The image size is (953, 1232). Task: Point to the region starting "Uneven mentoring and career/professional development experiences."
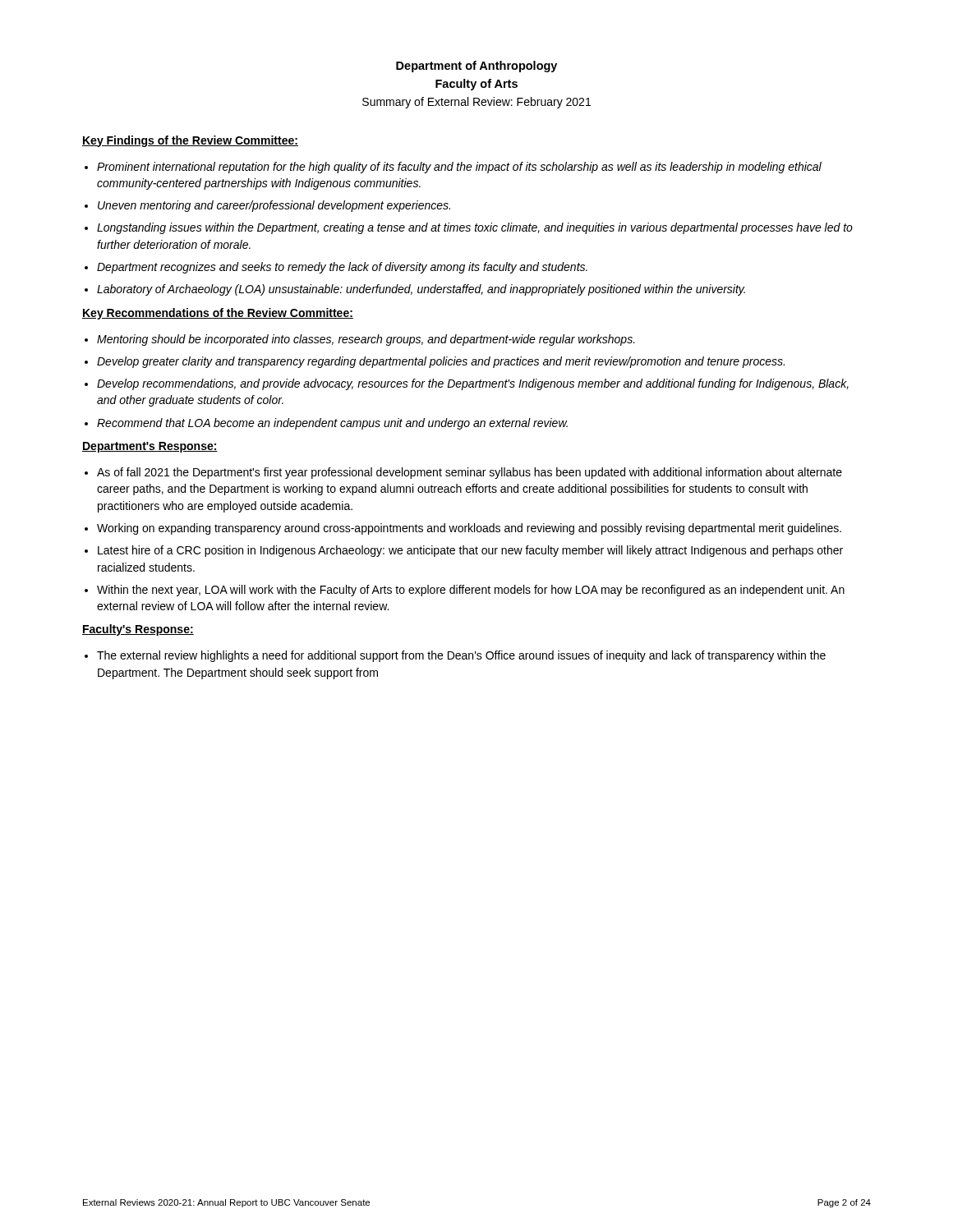pos(274,205)
